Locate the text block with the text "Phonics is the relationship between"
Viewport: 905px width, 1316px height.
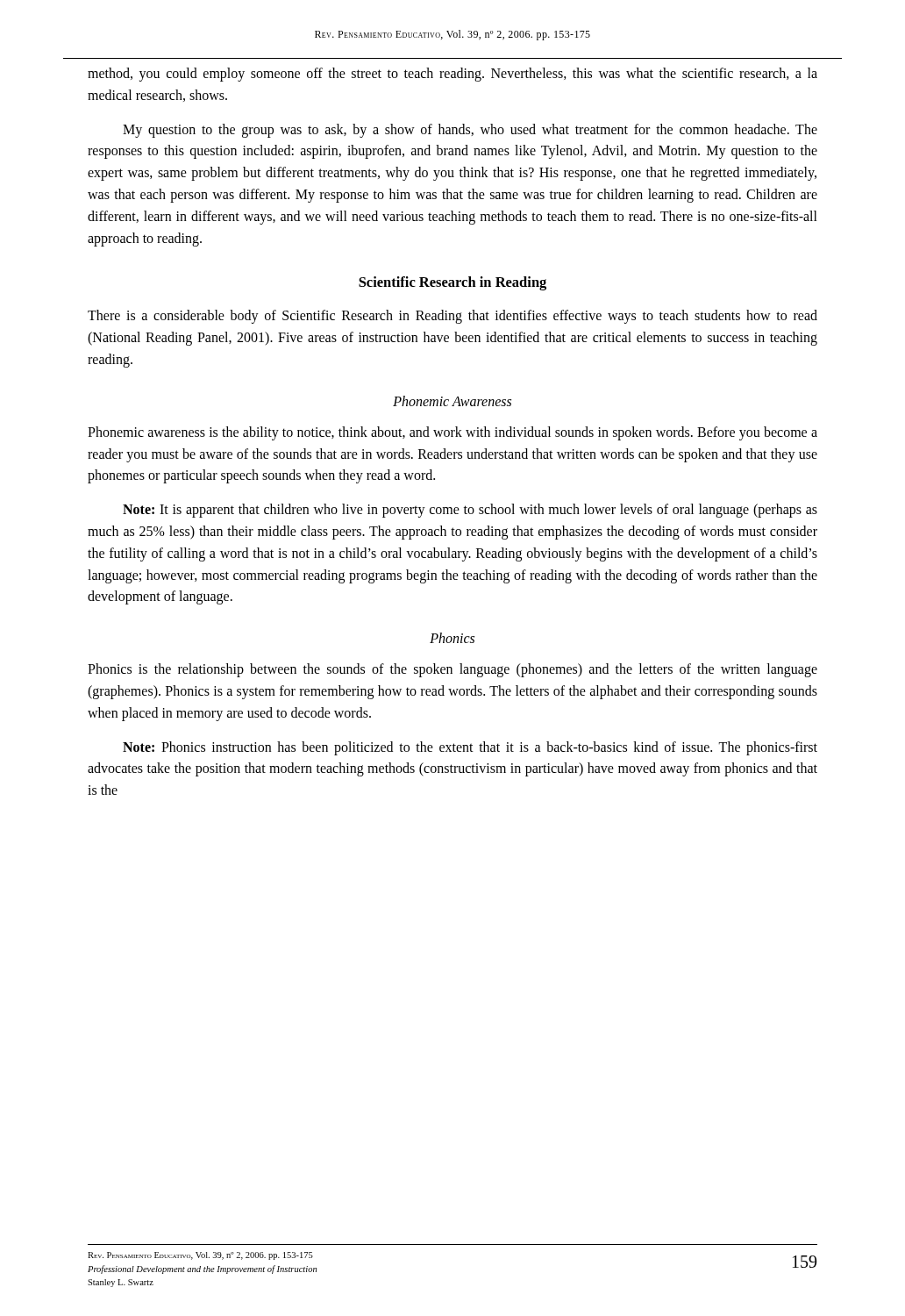452,692
